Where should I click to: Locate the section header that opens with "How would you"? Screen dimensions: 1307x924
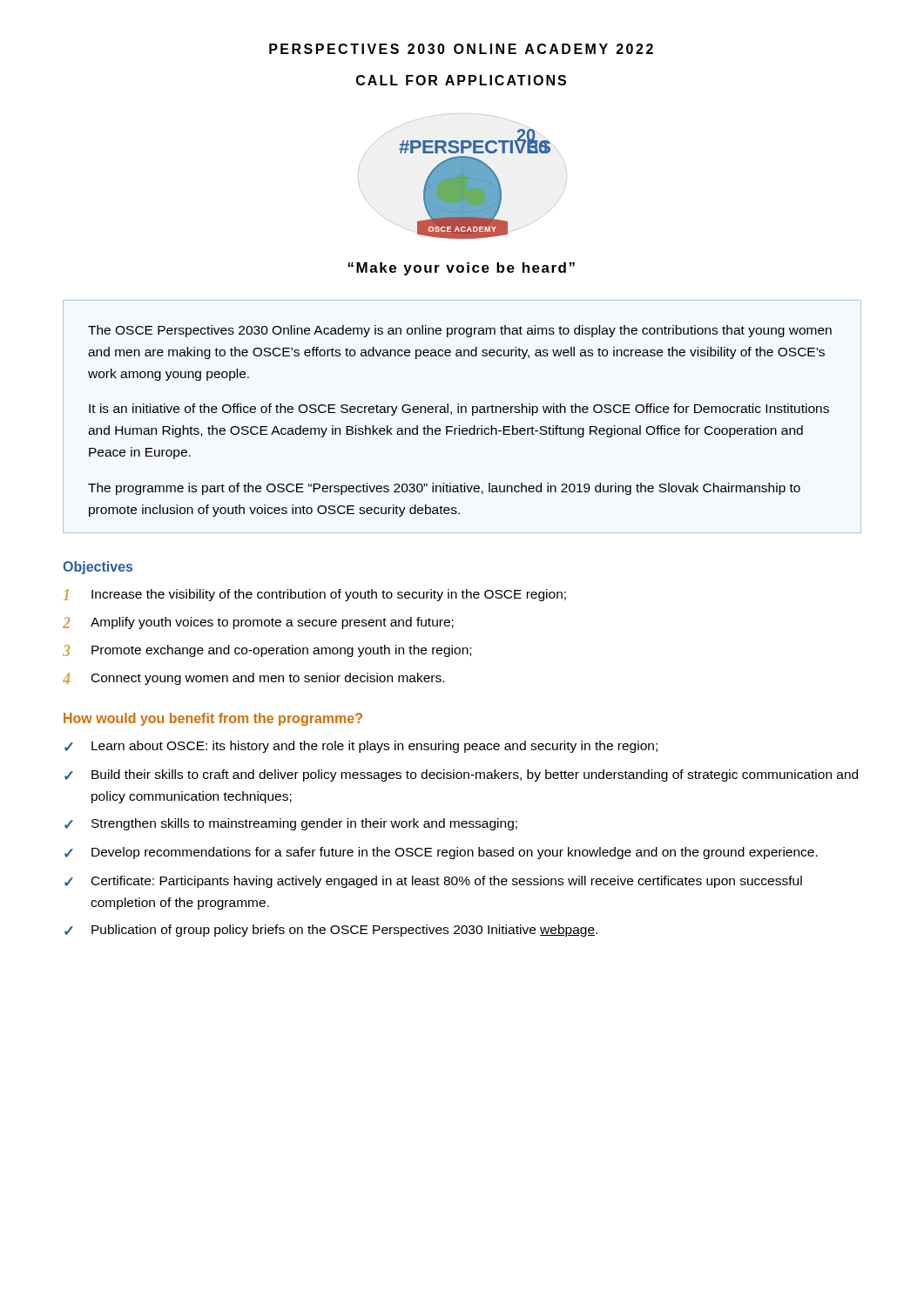213,718
